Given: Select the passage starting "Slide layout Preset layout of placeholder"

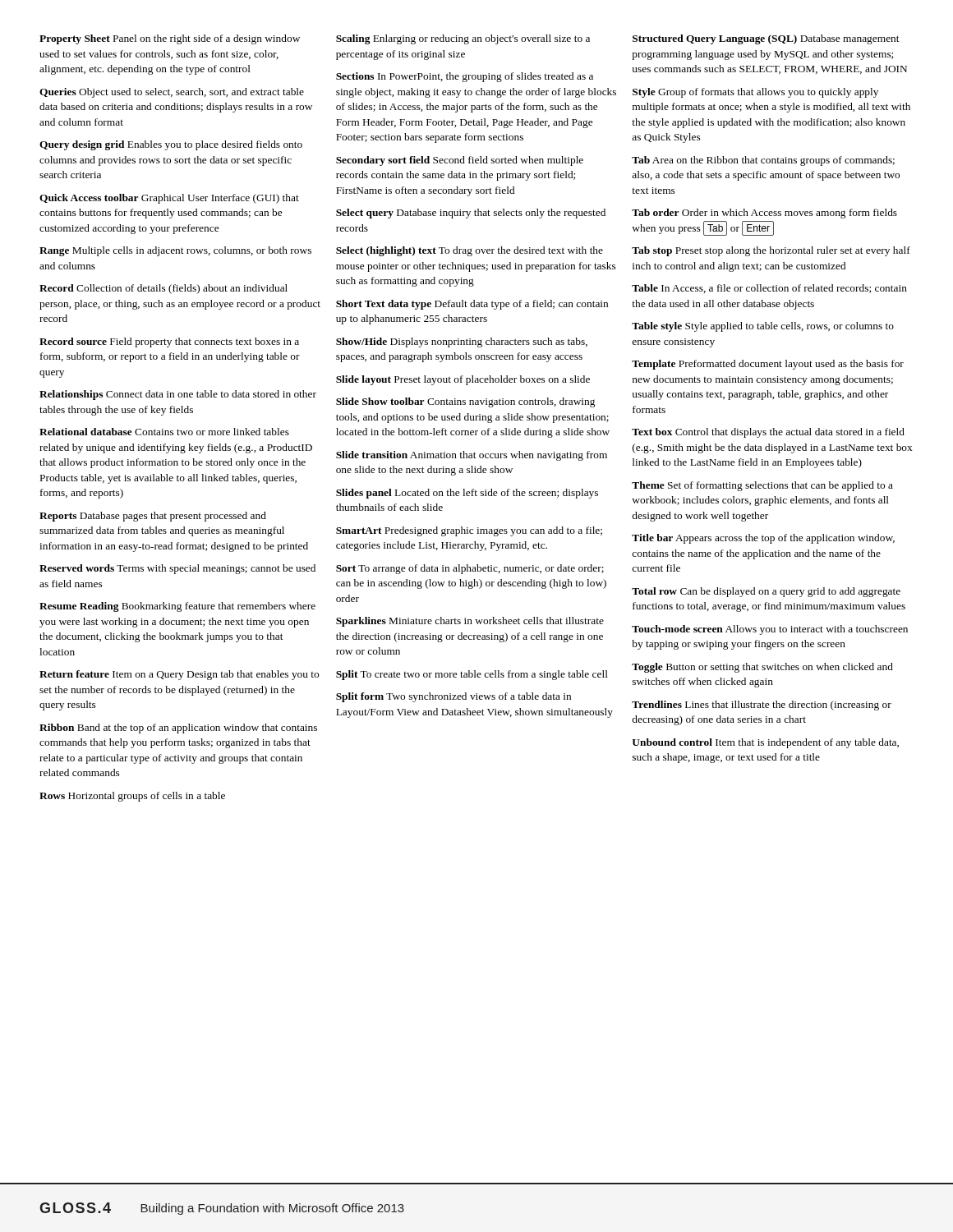Looking at the screenshot, I should pos(463,379).
